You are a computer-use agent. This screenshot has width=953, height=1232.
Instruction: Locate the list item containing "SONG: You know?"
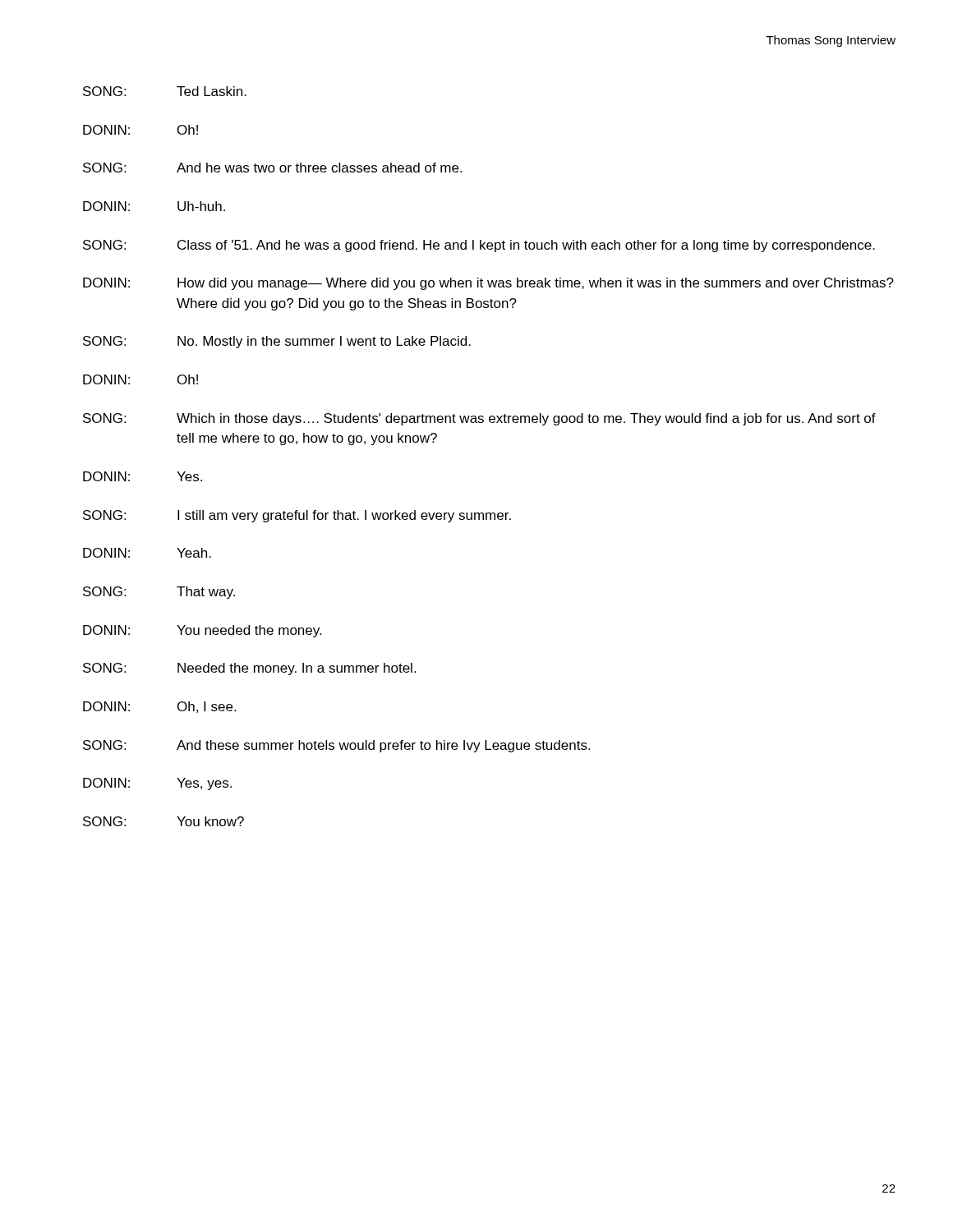[107, 821]
